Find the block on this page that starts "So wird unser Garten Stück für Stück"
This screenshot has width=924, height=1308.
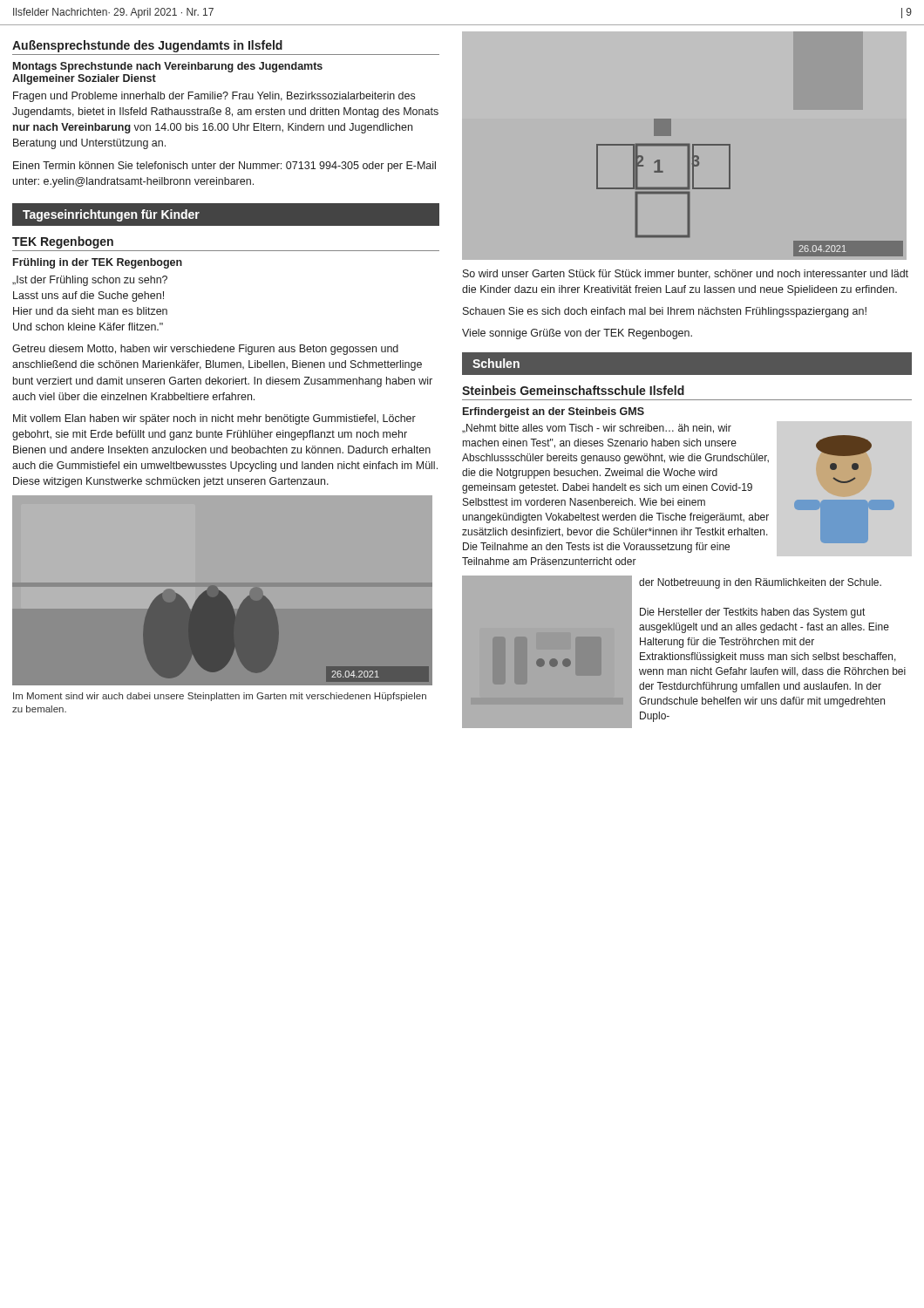tap(685, 282)
